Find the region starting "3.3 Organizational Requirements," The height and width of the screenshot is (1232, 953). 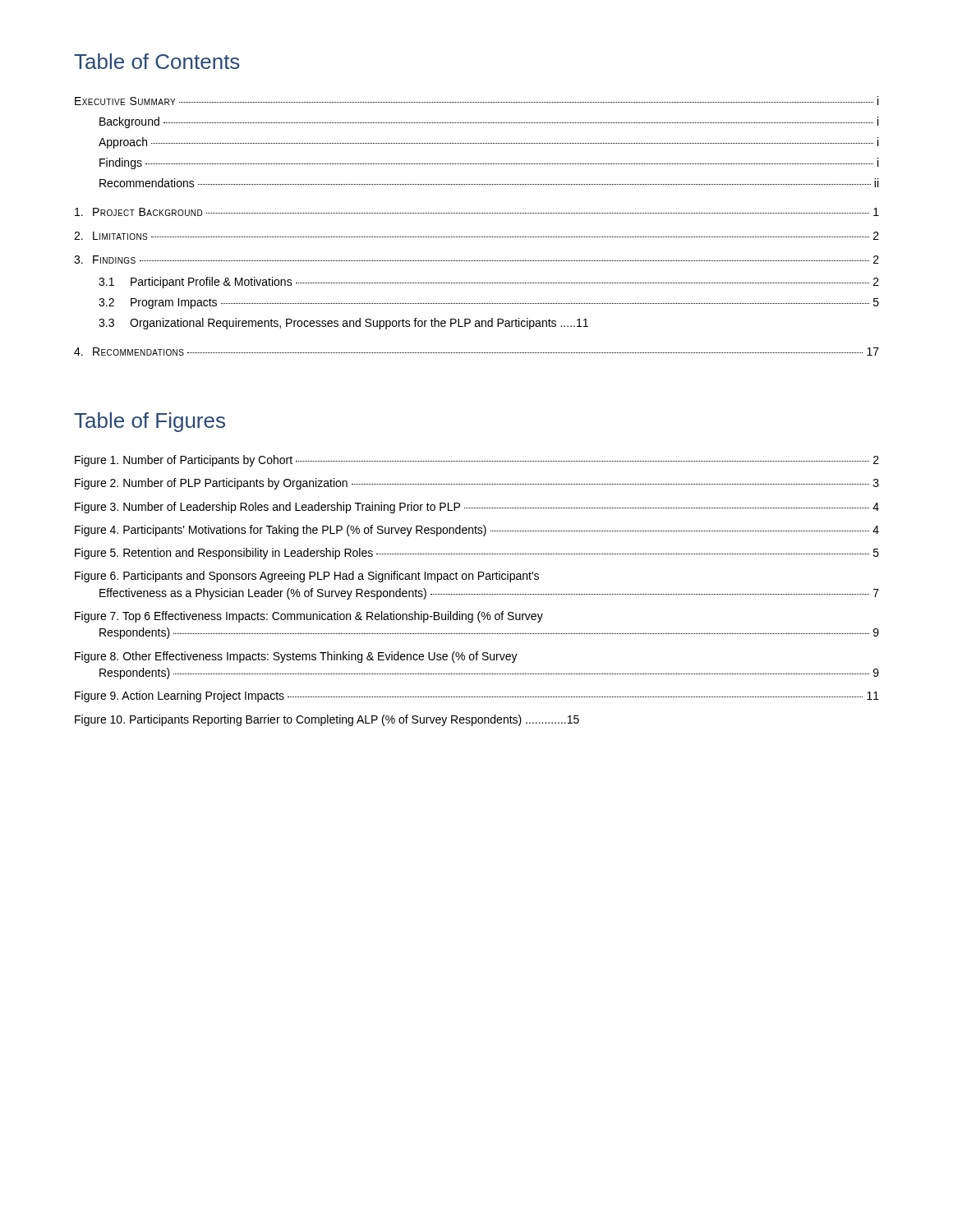tap(344, 323)
